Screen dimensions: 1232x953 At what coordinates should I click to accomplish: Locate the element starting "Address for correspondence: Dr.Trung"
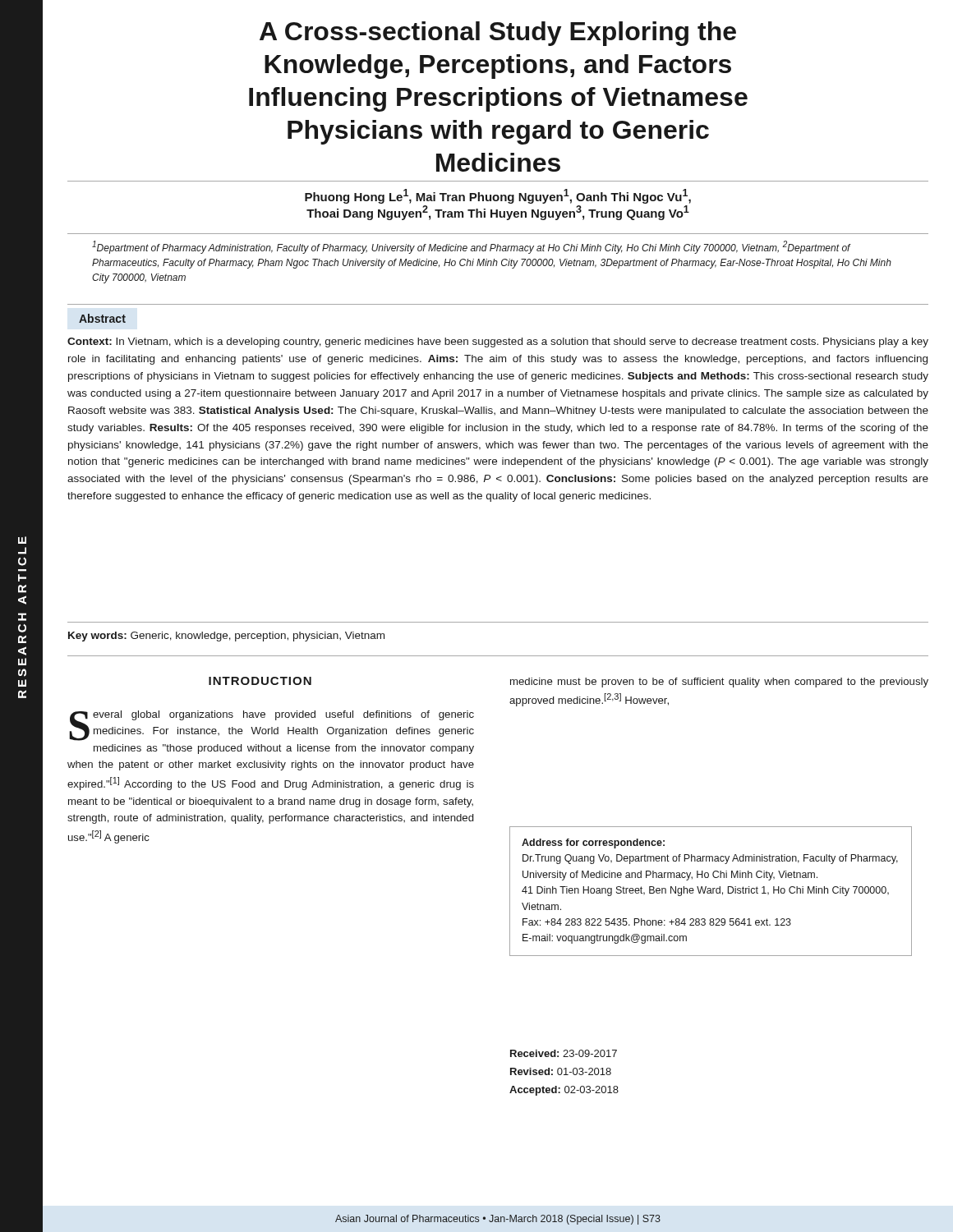[710, 890]
